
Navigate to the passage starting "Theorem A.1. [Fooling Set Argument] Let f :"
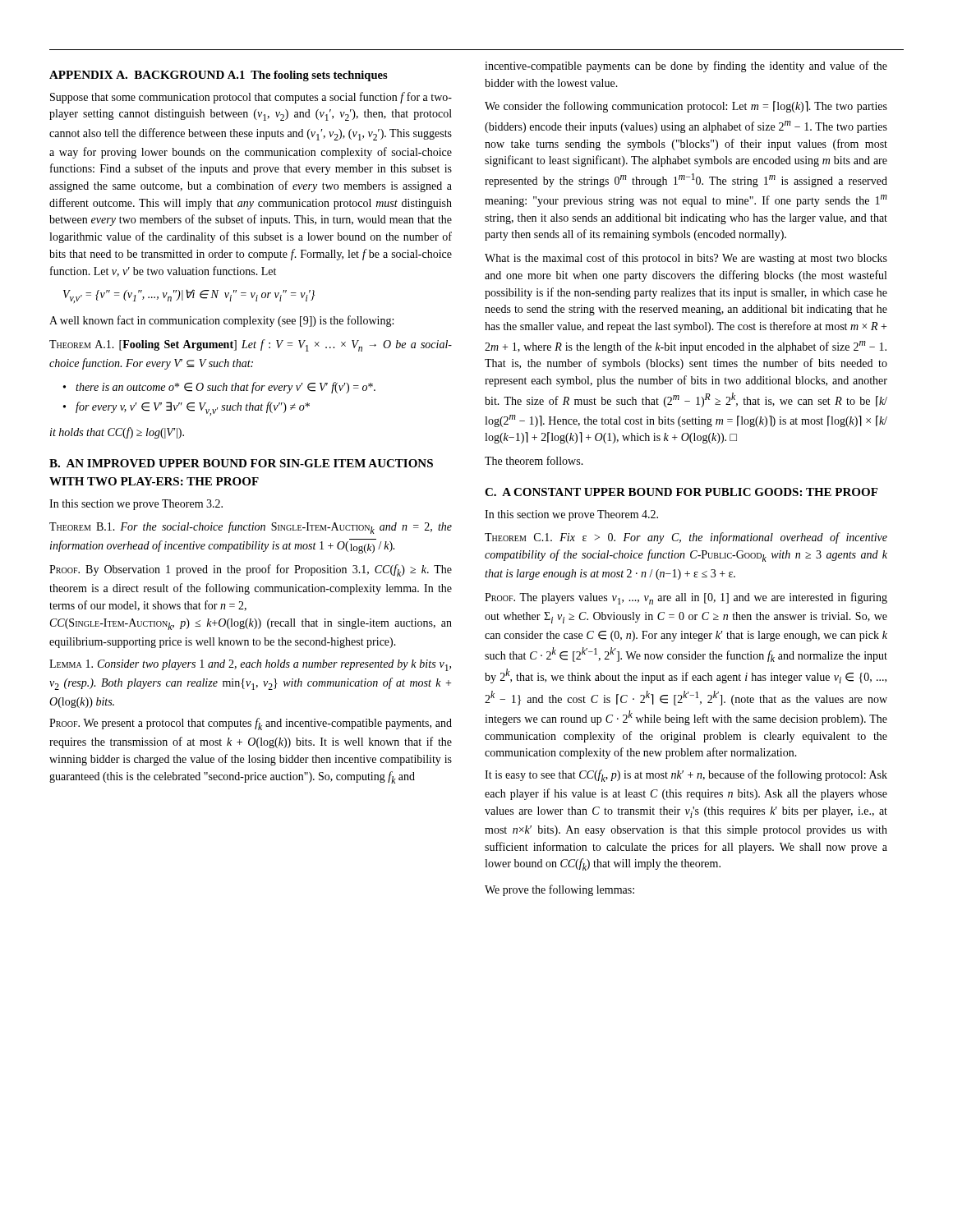coord(251,354)
